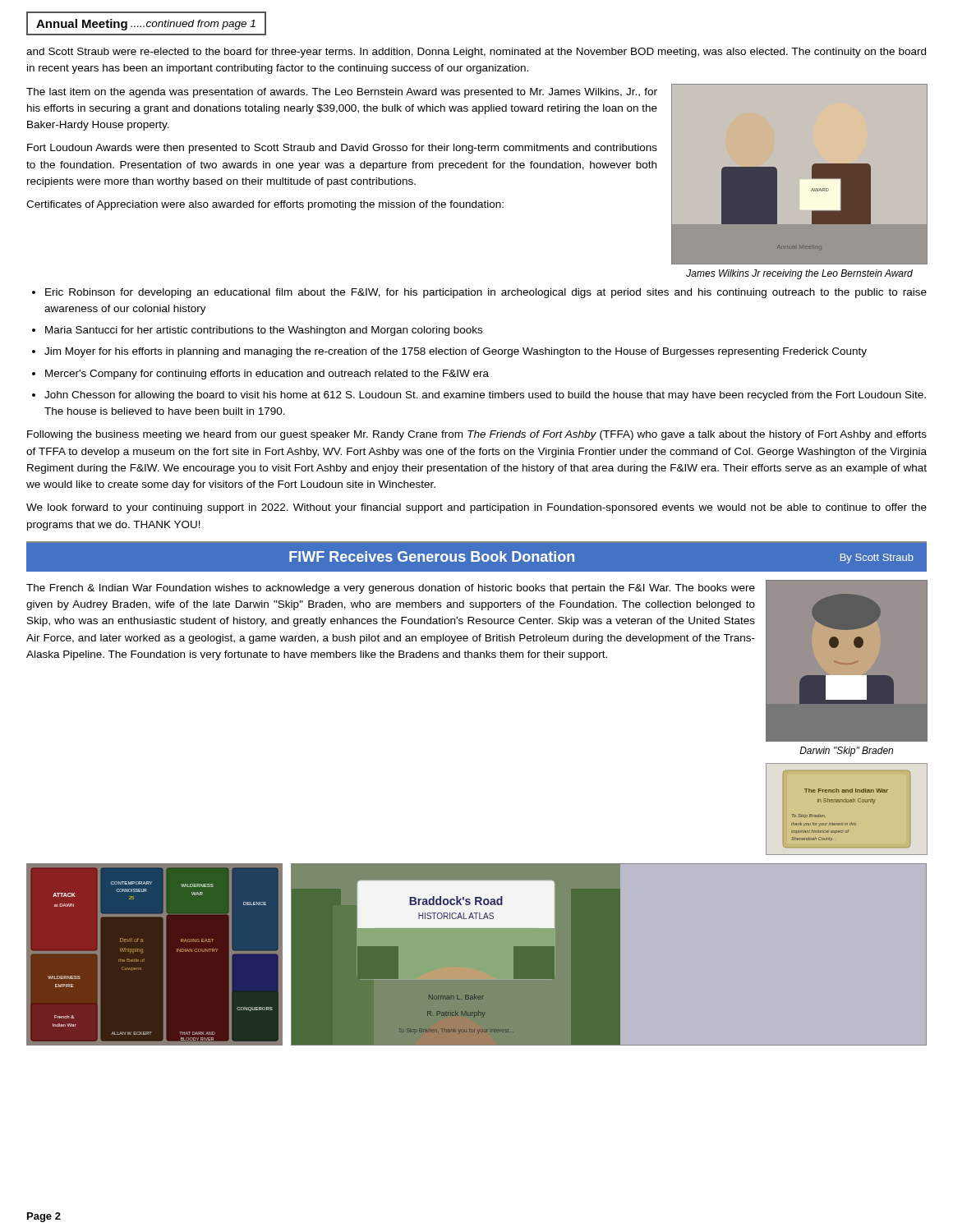Locate the text starting "Following the business meeting we"
This screenshot has height=1232, width=953.
point(476,459)
